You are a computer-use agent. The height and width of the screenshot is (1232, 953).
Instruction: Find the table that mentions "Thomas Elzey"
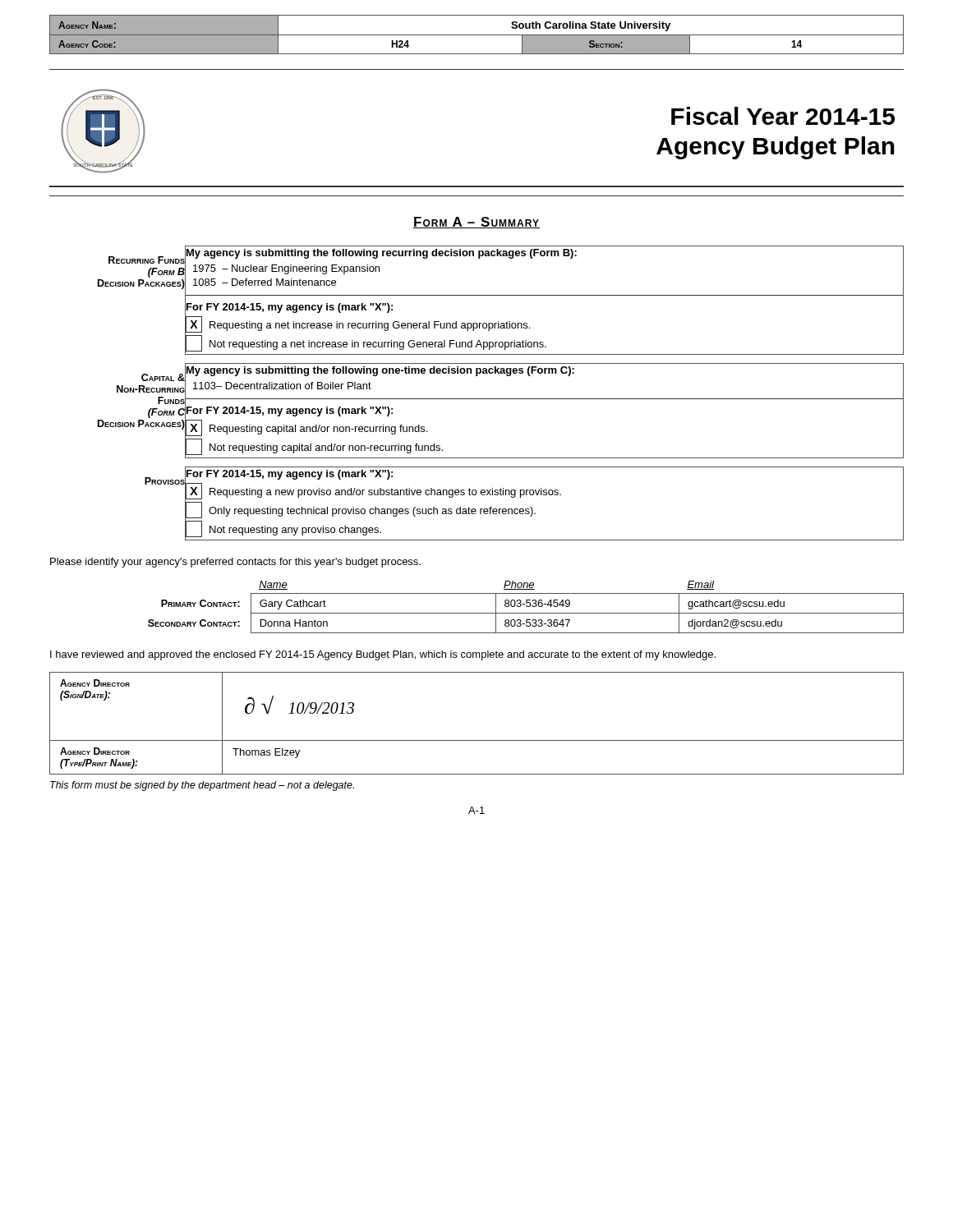(476, 723)
